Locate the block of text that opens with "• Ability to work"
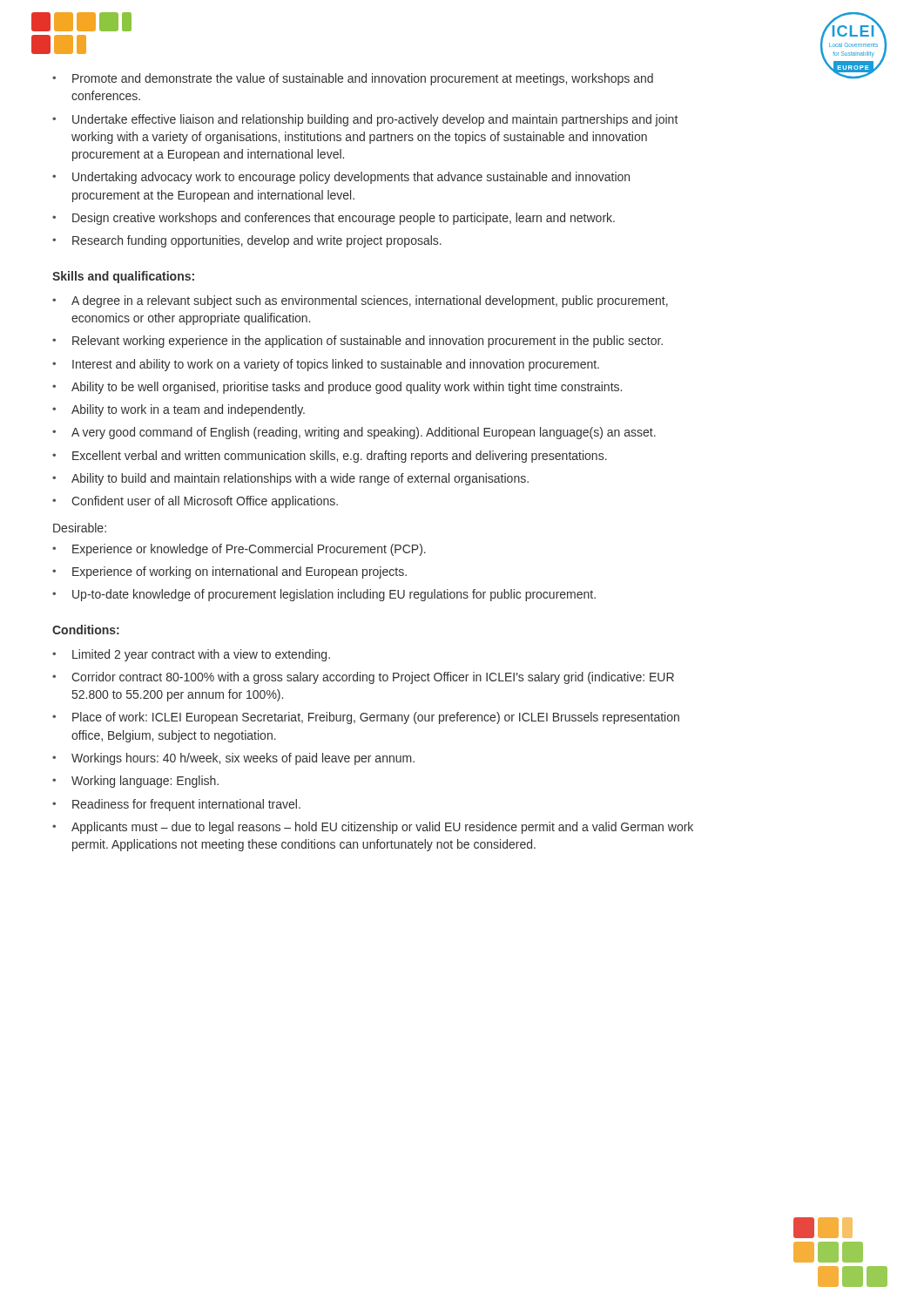The width and height of the screenshot is (924, 1307). coord(179,410)
